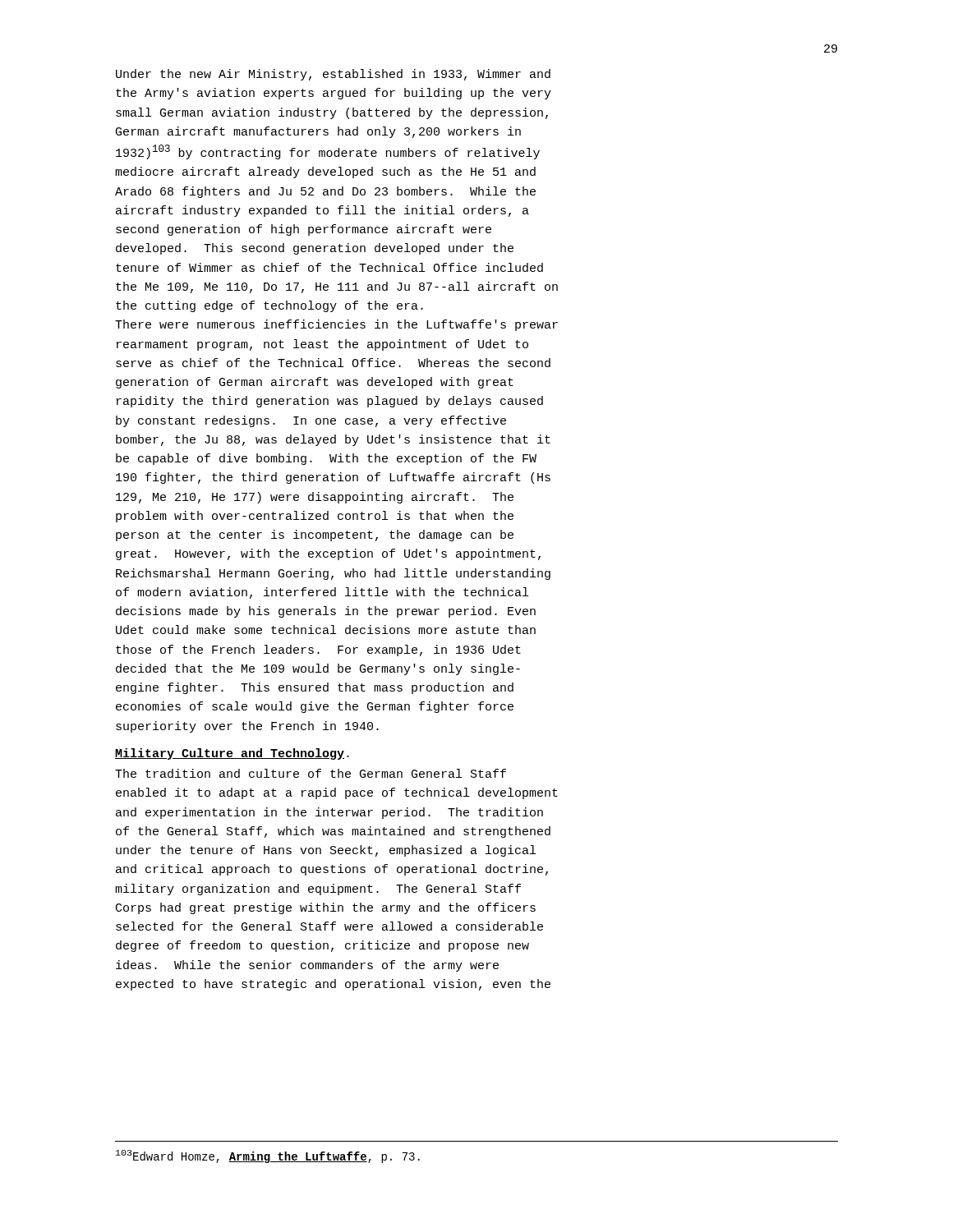This screenshot has height=1232, width=953.
Task: Locate the text block starting "Military Culture and Technology"
Action: (x=230, y=754)
